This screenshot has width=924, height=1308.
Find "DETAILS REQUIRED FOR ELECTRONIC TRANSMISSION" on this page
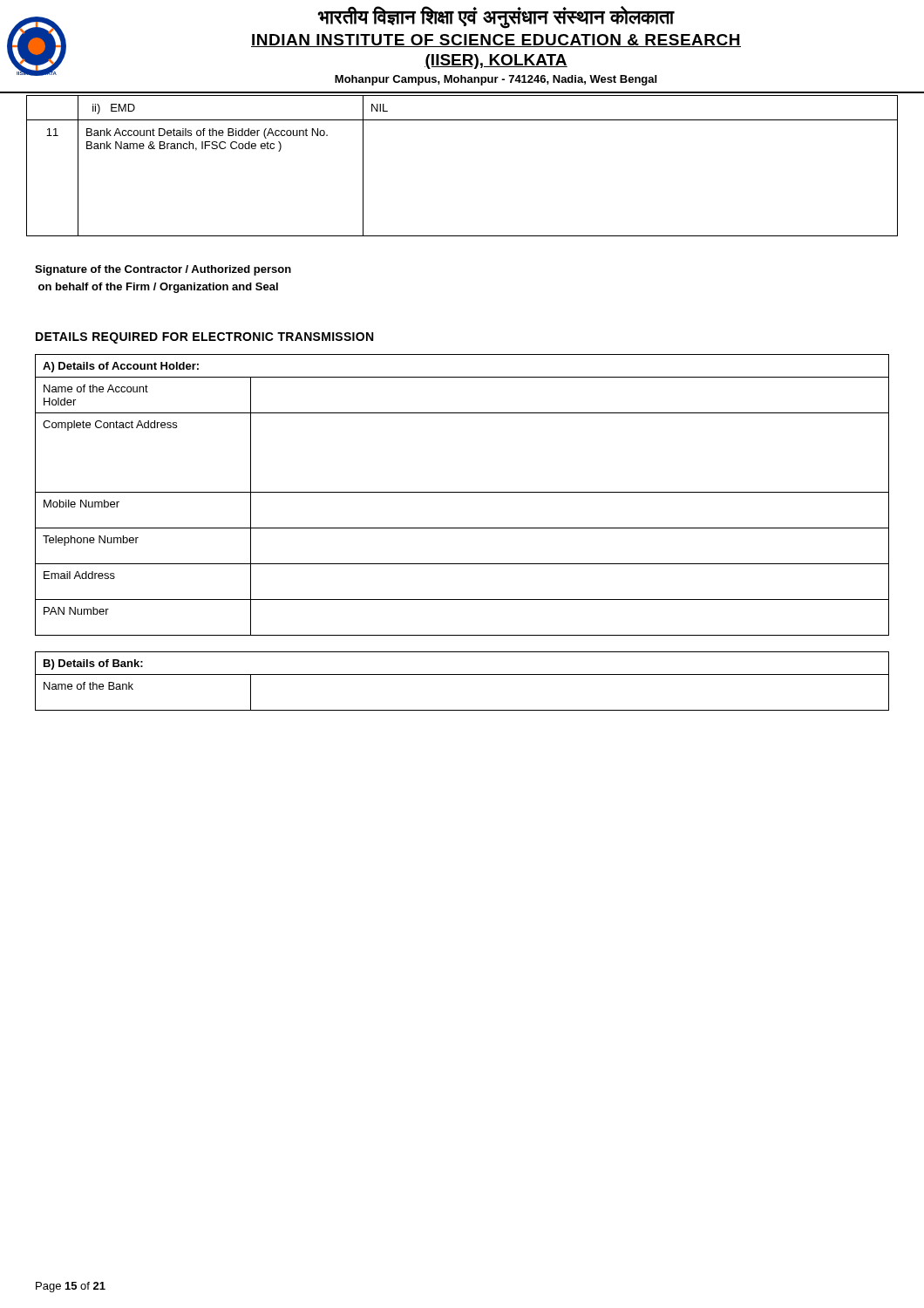[205, 337]
